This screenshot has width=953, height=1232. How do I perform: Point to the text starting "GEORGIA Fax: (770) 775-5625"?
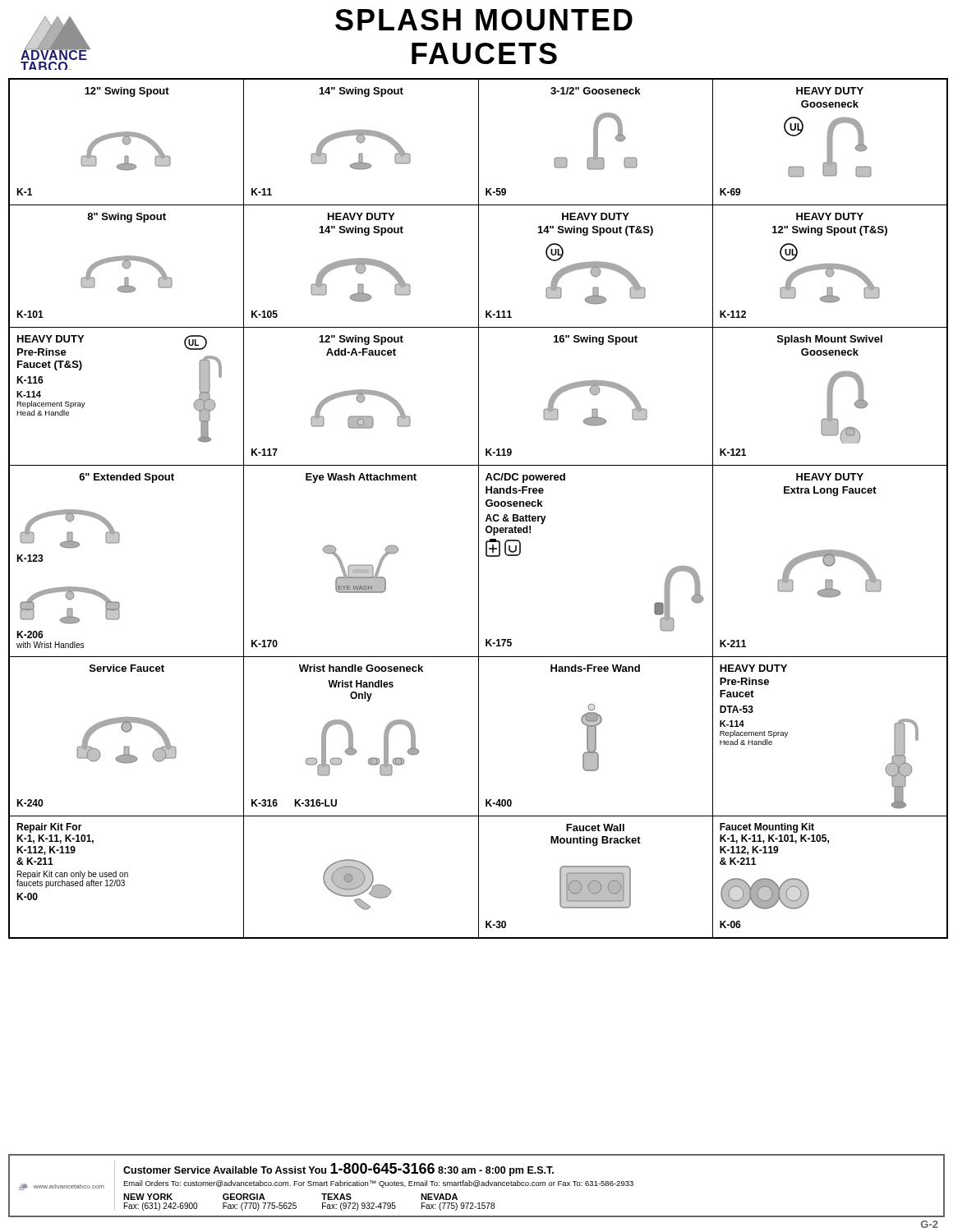260,1201
